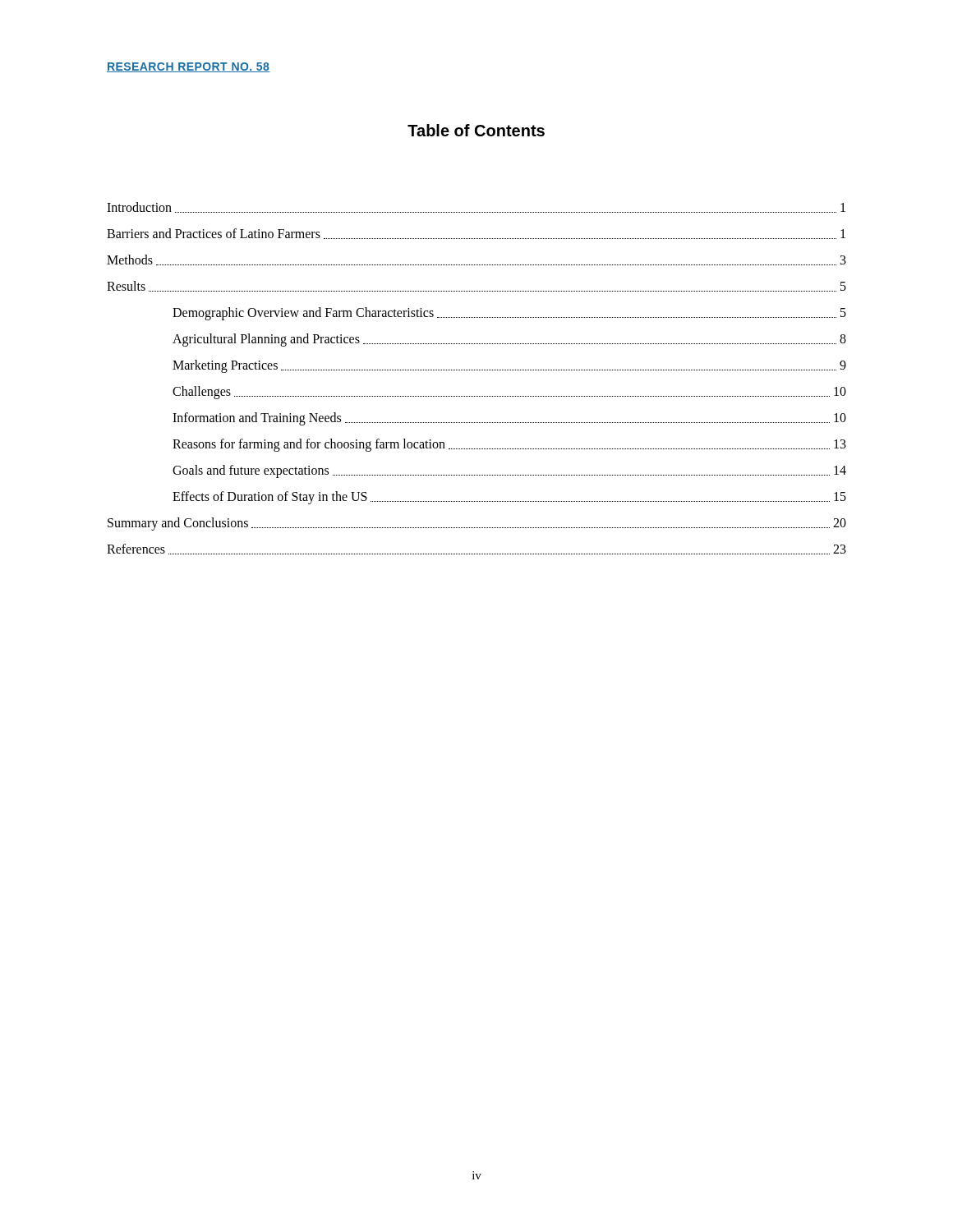Image resolution: width=953 pixels, height=1232 pixels.
Task: Point to the text starting "Goals and future expectations 14"
Action: tap(509, 471)
